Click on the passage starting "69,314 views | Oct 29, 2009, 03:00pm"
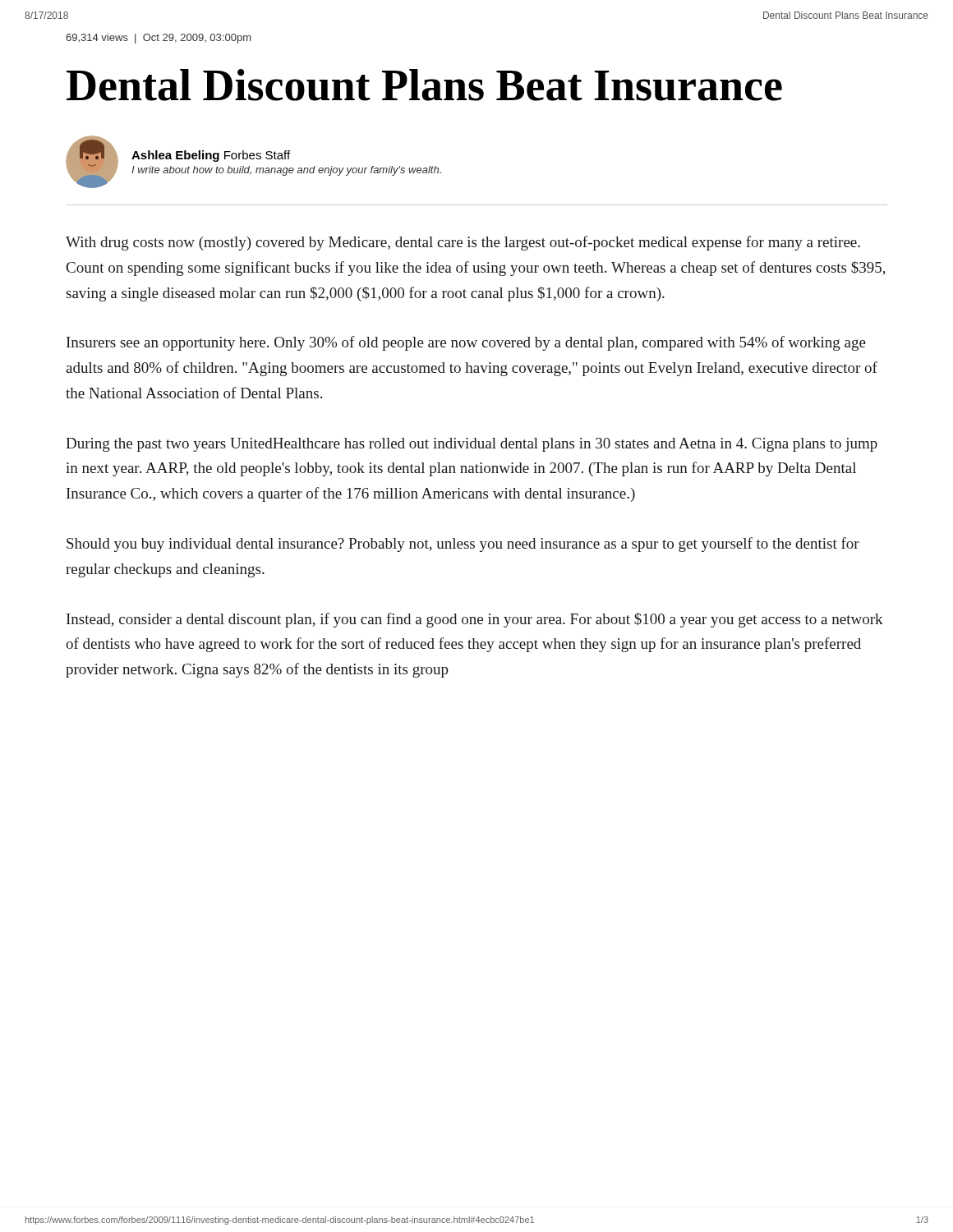Image resolution: width=953 pixels, height=1232 pixels. (x=159, y=37)
